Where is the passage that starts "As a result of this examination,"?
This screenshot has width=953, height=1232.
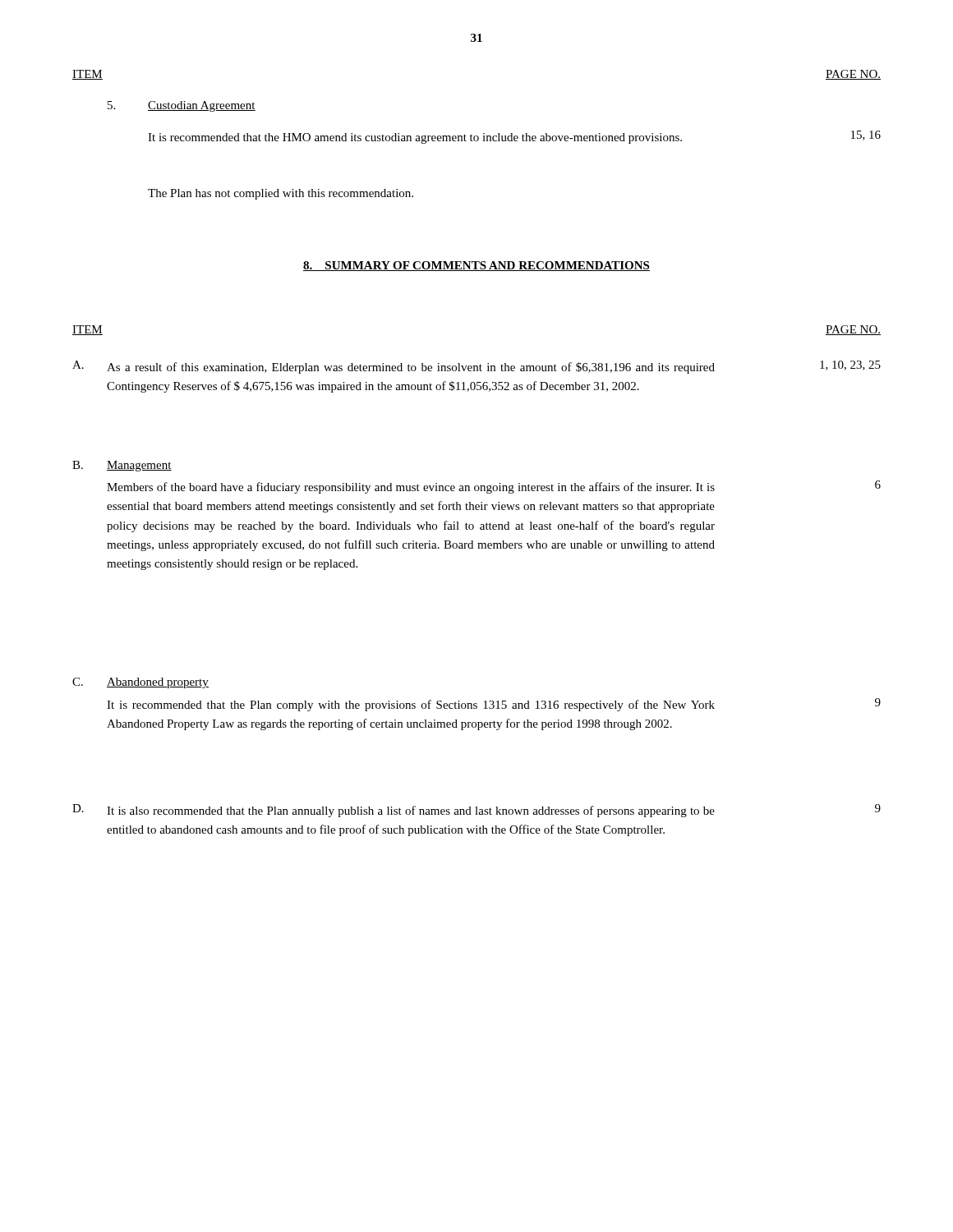[411, 377]
